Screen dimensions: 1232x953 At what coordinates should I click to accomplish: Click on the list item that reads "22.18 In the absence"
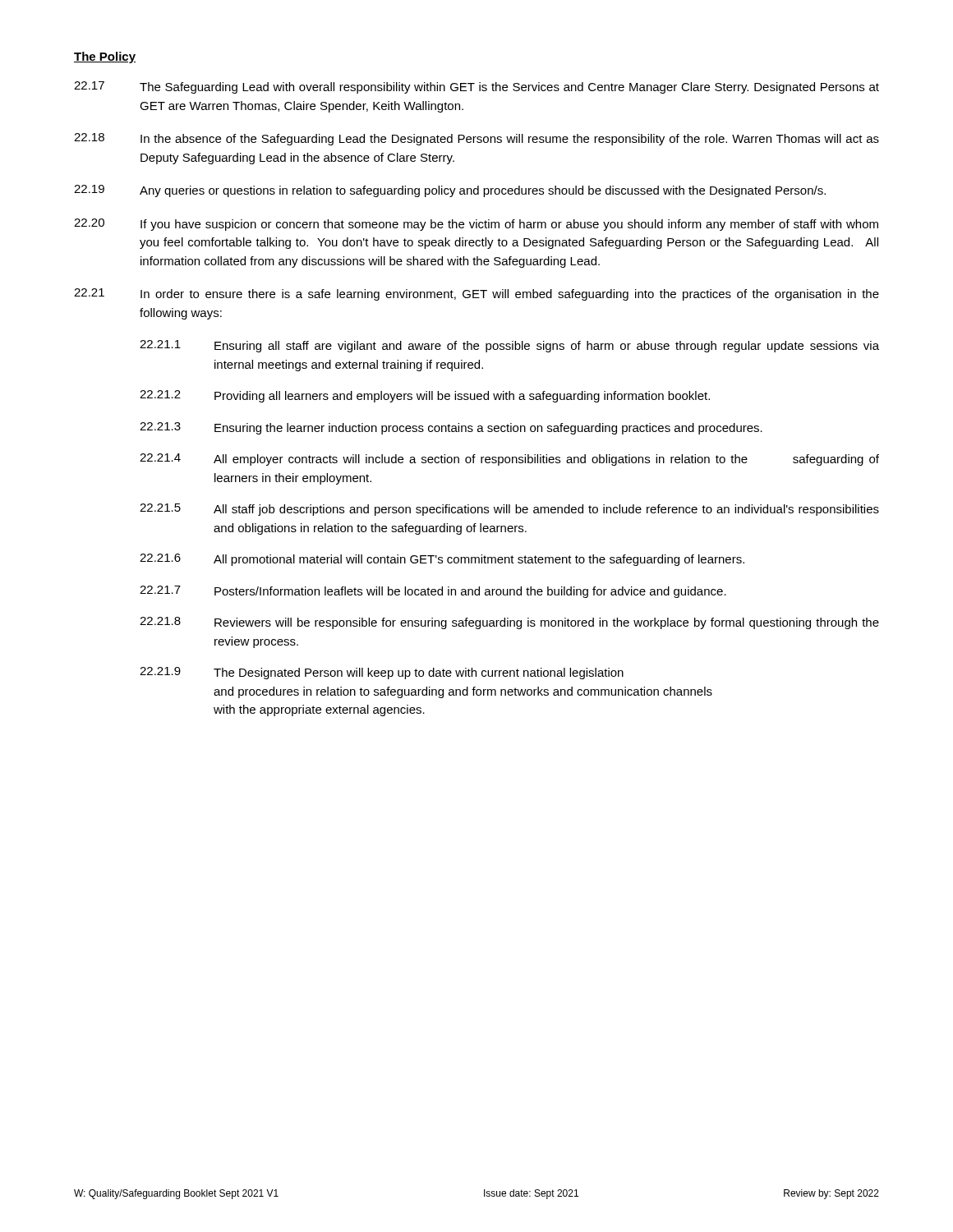click(476, 148)
